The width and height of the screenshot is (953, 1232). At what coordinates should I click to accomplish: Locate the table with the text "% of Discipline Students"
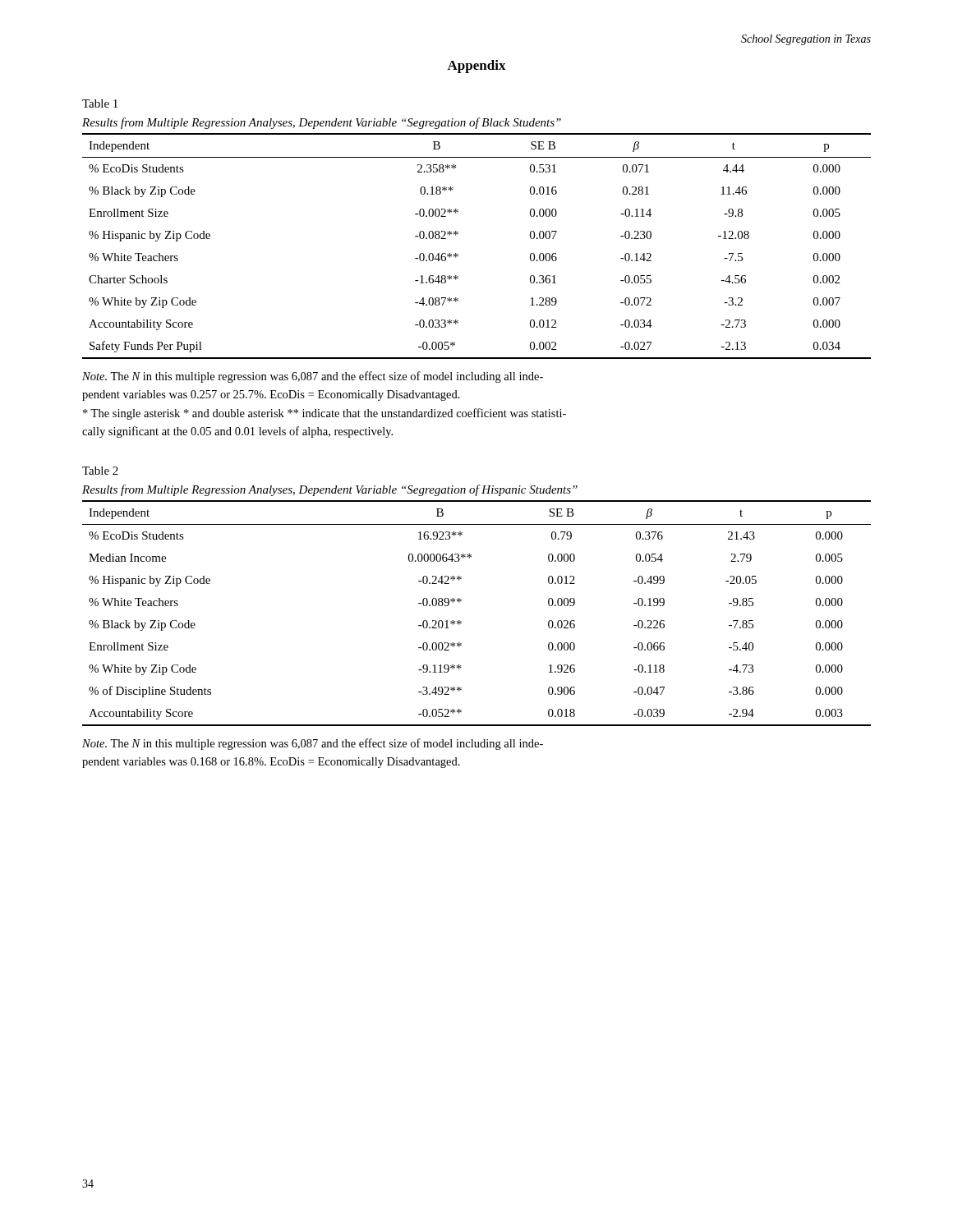(476, 604)
